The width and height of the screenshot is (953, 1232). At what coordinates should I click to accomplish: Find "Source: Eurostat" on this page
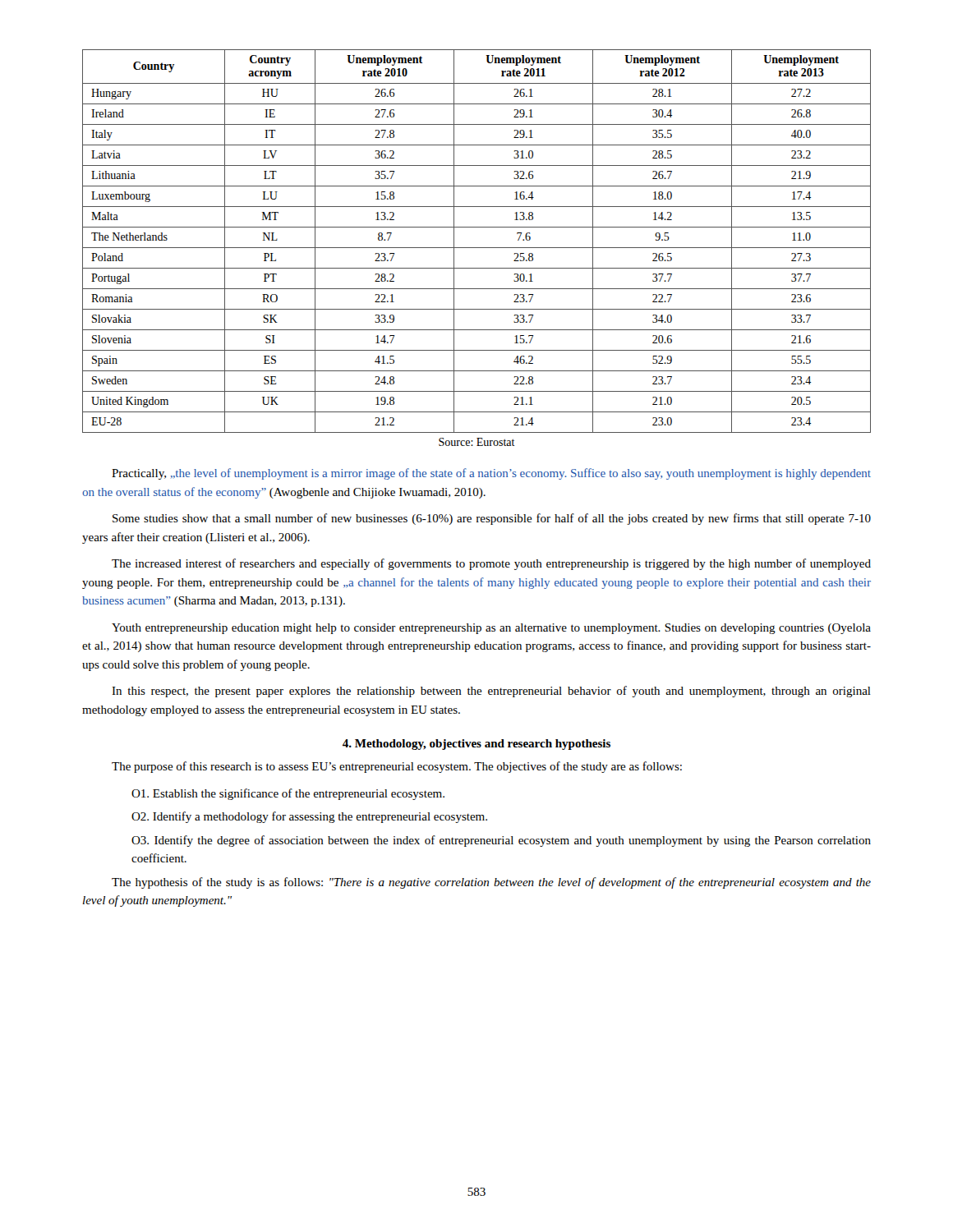(476, 442)
